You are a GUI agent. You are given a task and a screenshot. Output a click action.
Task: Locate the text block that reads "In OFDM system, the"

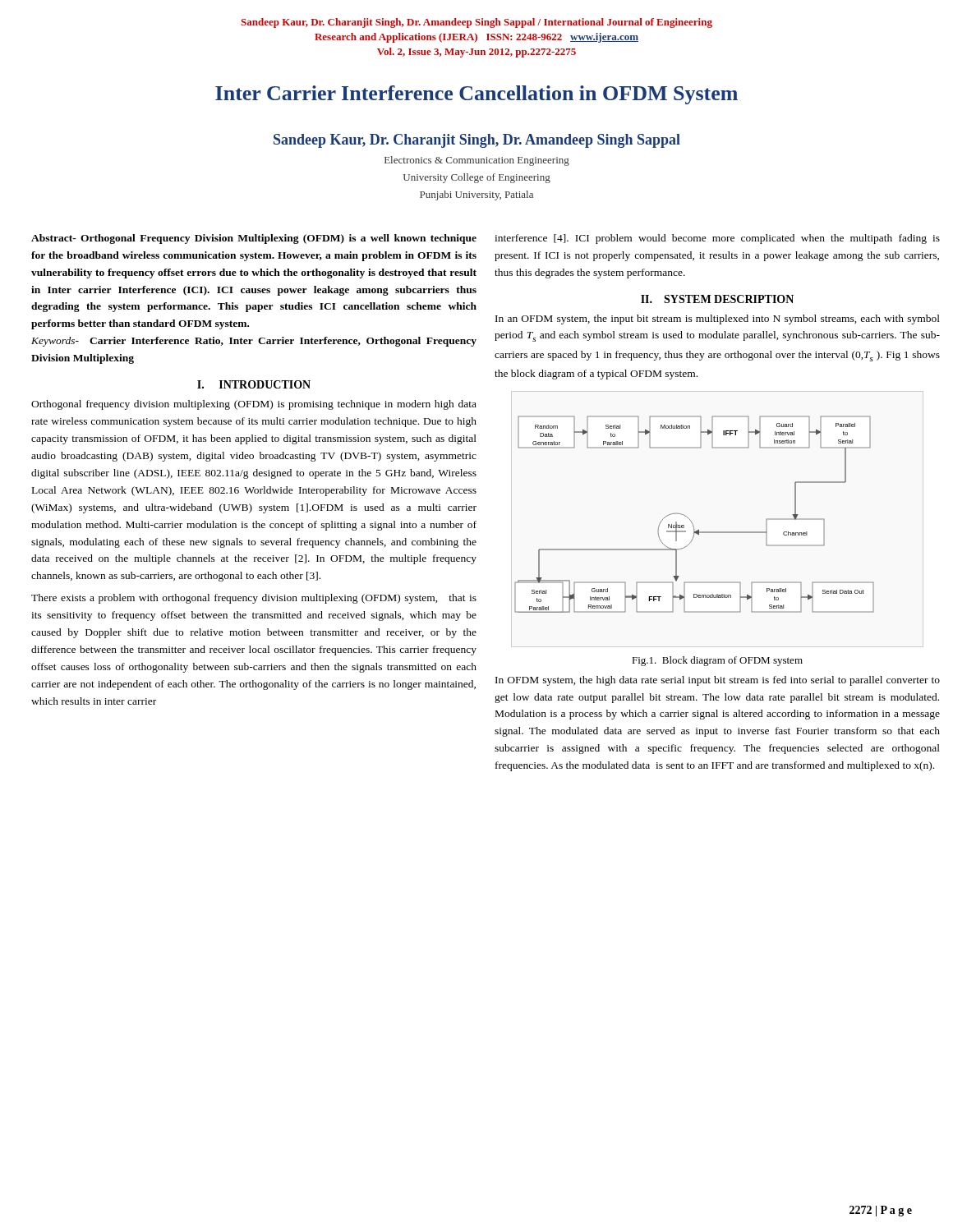pos(717,722)
